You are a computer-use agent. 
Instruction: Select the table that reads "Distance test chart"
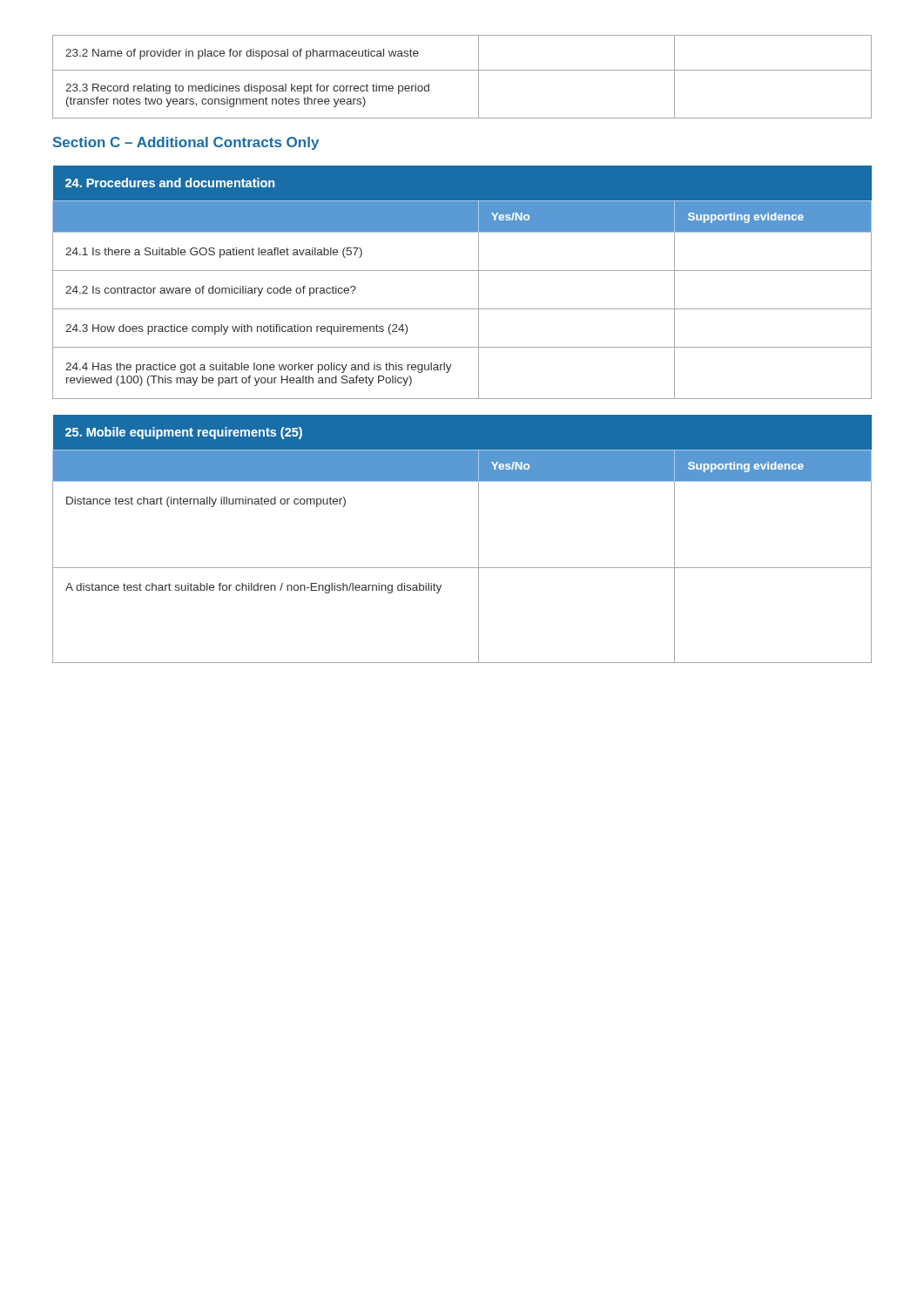click(x=462, y=539)
